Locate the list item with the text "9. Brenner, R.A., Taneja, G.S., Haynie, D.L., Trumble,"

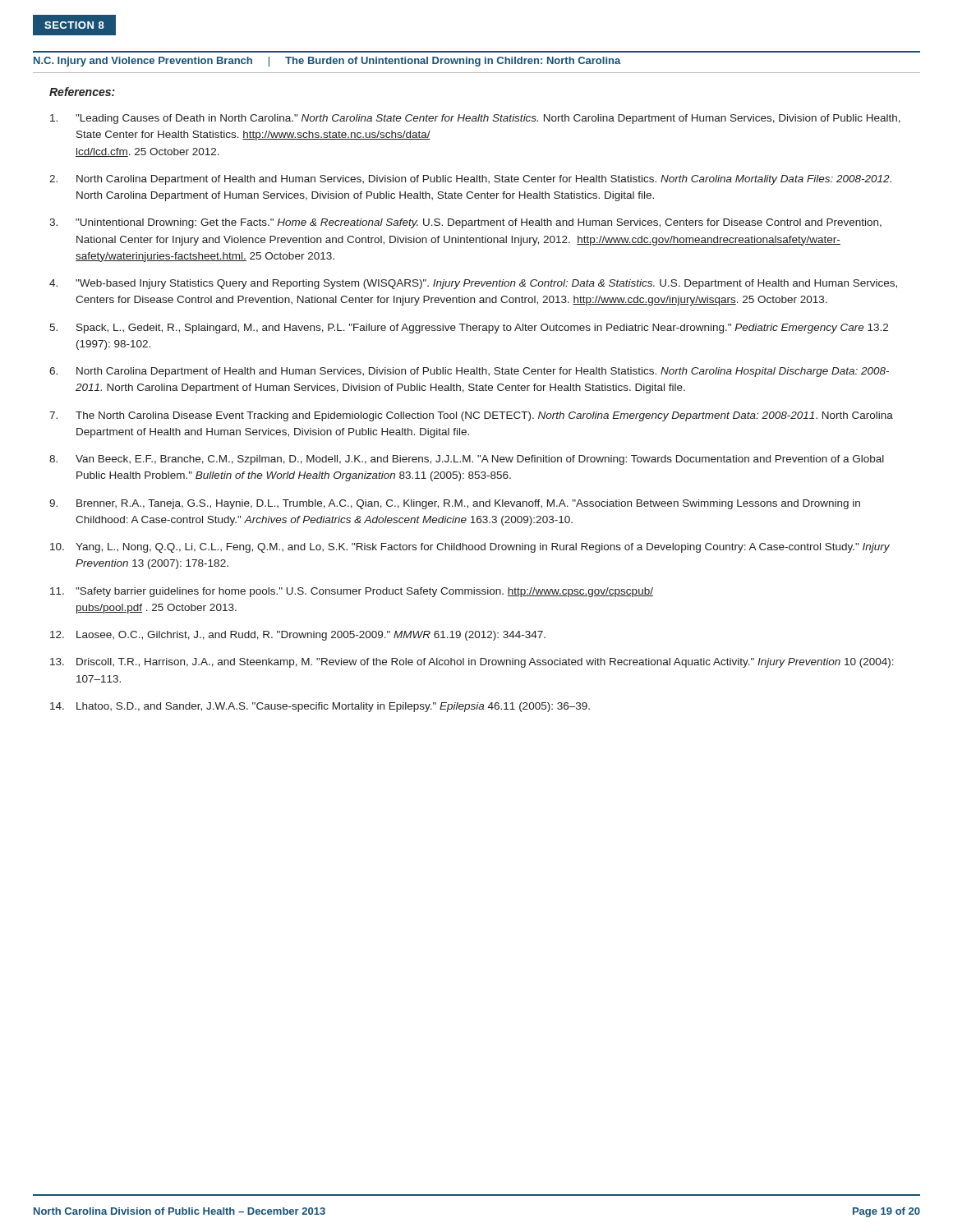(476, 512)
